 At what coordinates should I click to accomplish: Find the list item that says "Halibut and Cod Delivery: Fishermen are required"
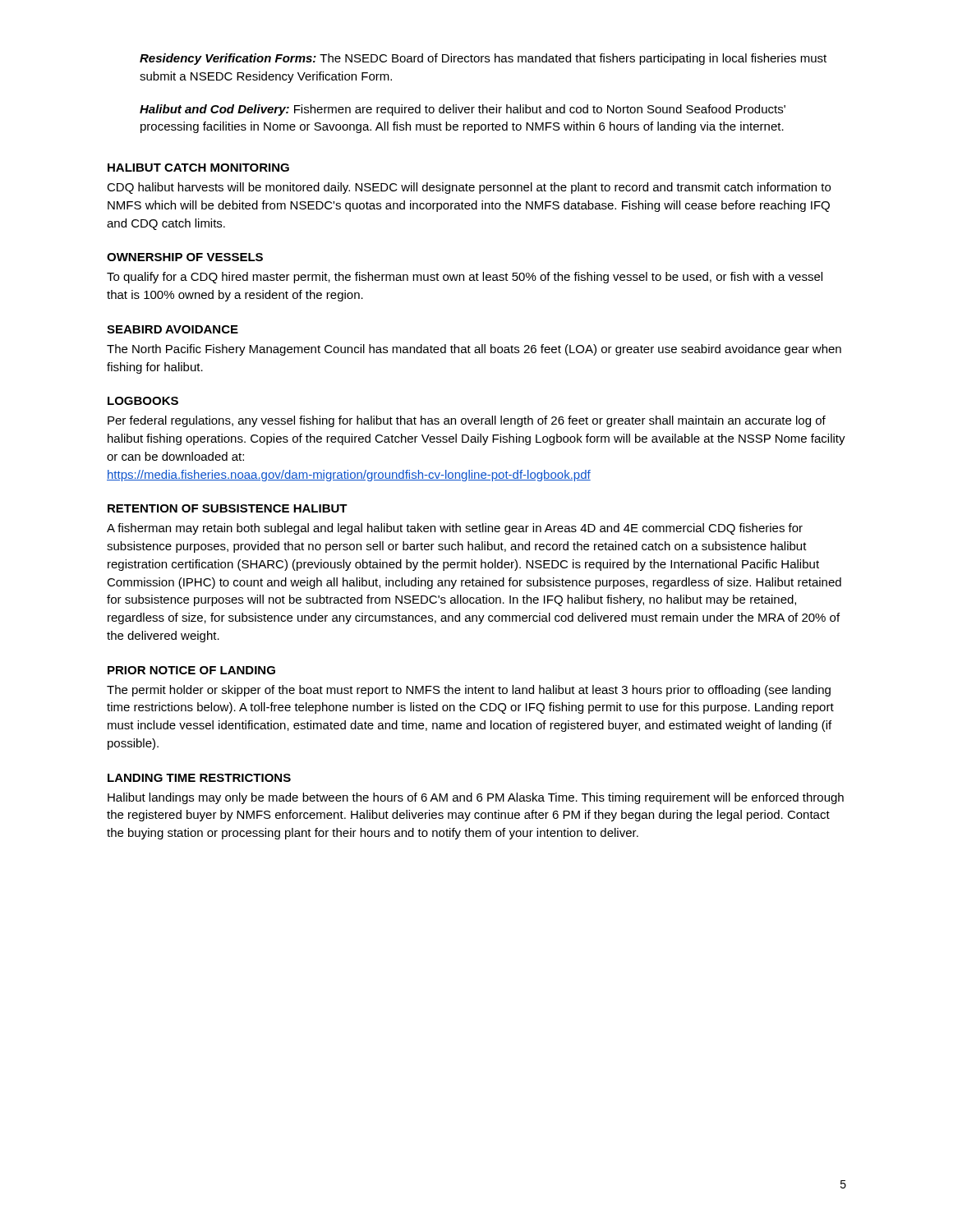tap(493, 118)
